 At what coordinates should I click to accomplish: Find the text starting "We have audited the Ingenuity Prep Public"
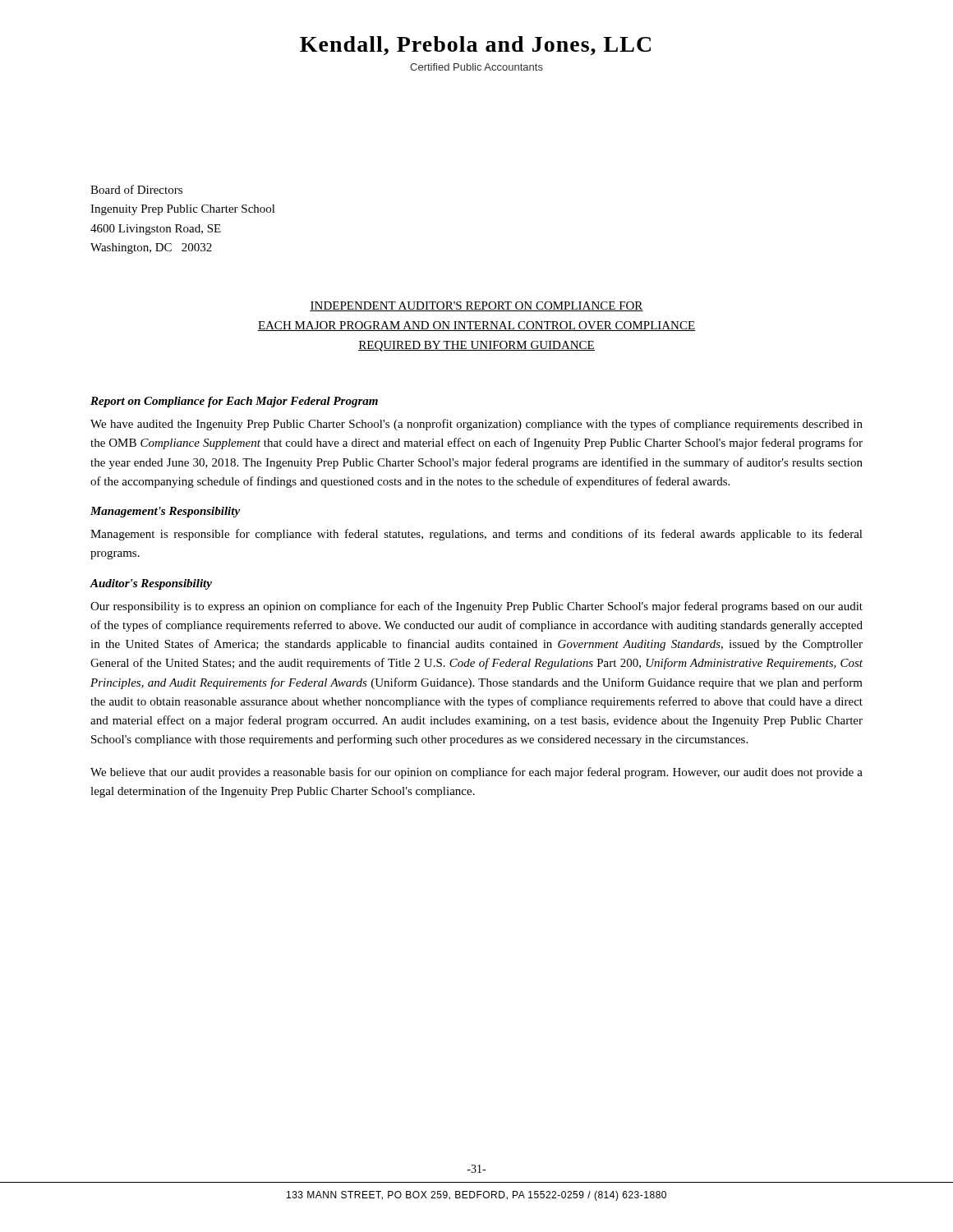[476, 453]
